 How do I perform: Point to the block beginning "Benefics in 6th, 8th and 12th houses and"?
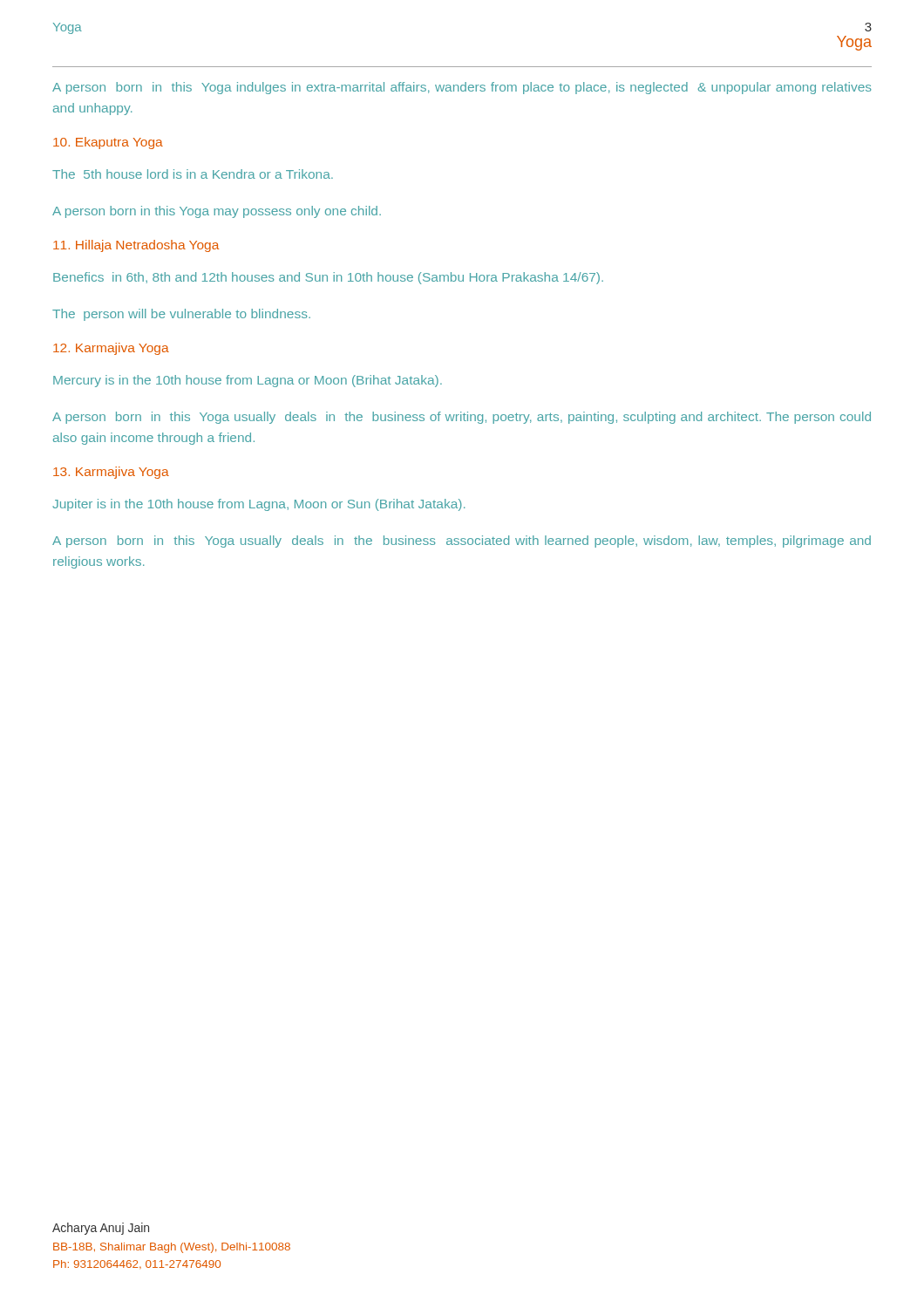[x=328, y=277]
